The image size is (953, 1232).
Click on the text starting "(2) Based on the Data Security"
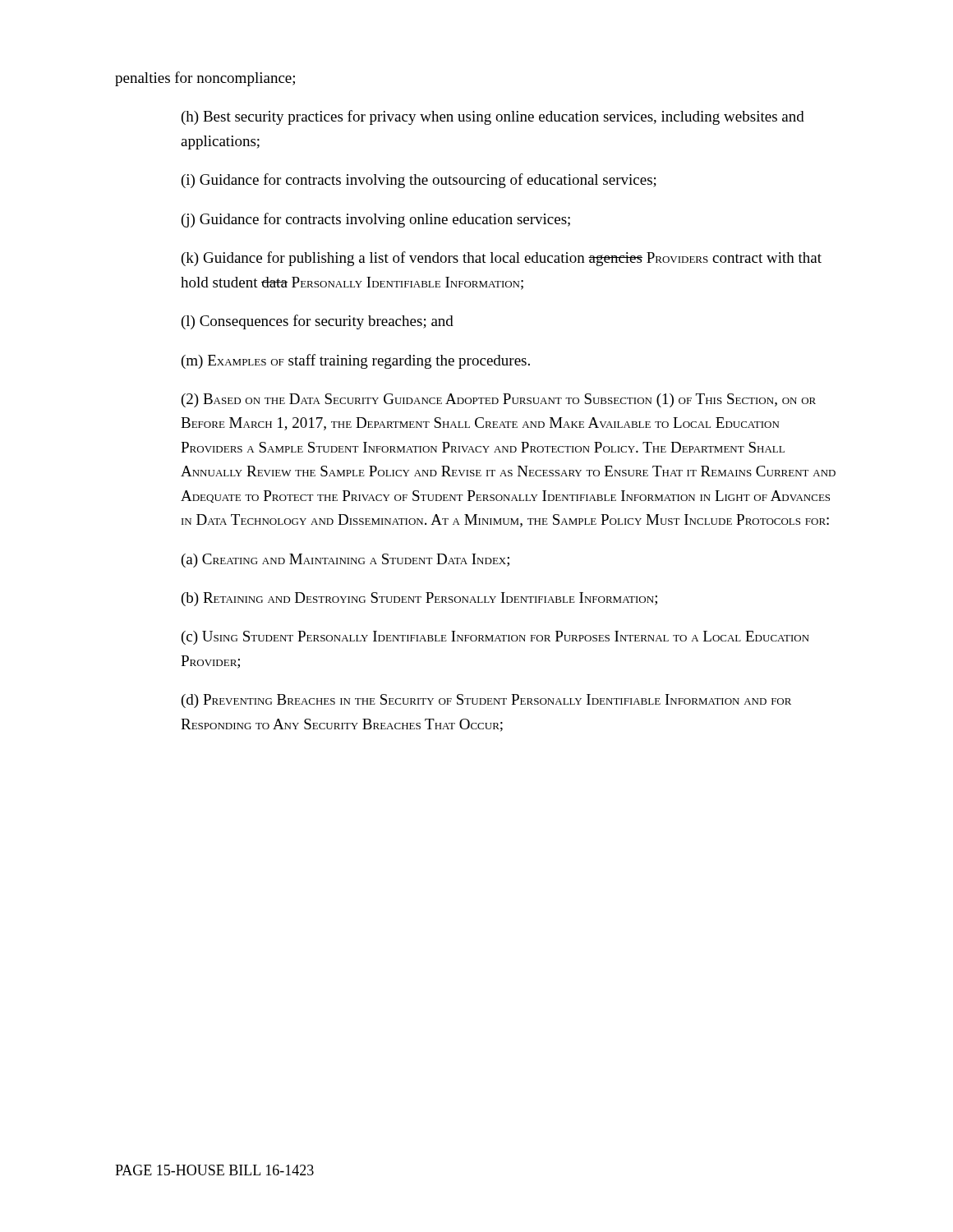pos(509,459)
